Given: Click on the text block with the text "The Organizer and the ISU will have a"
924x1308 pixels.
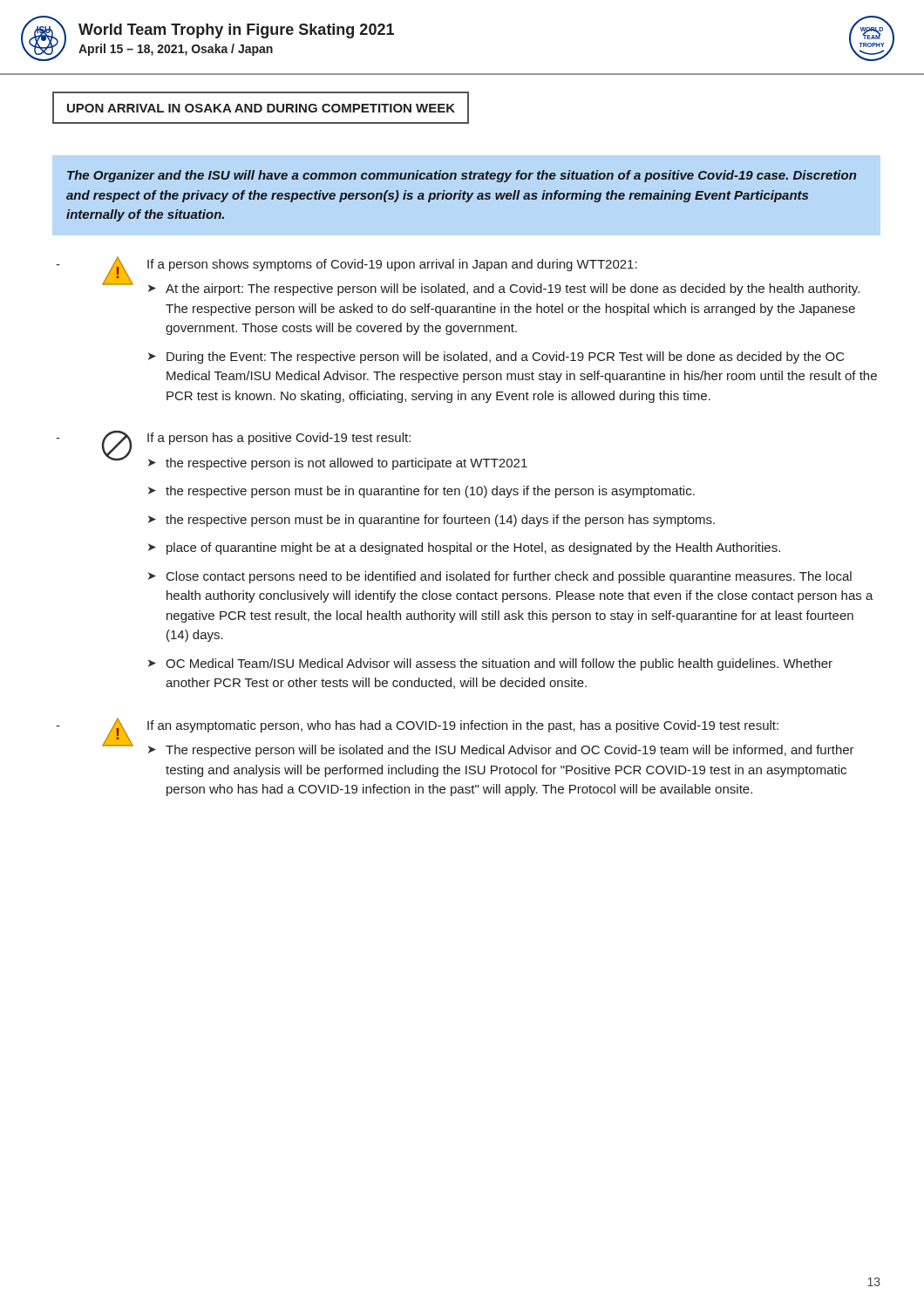Looking at the screenshot, I should tap(466, 195).
